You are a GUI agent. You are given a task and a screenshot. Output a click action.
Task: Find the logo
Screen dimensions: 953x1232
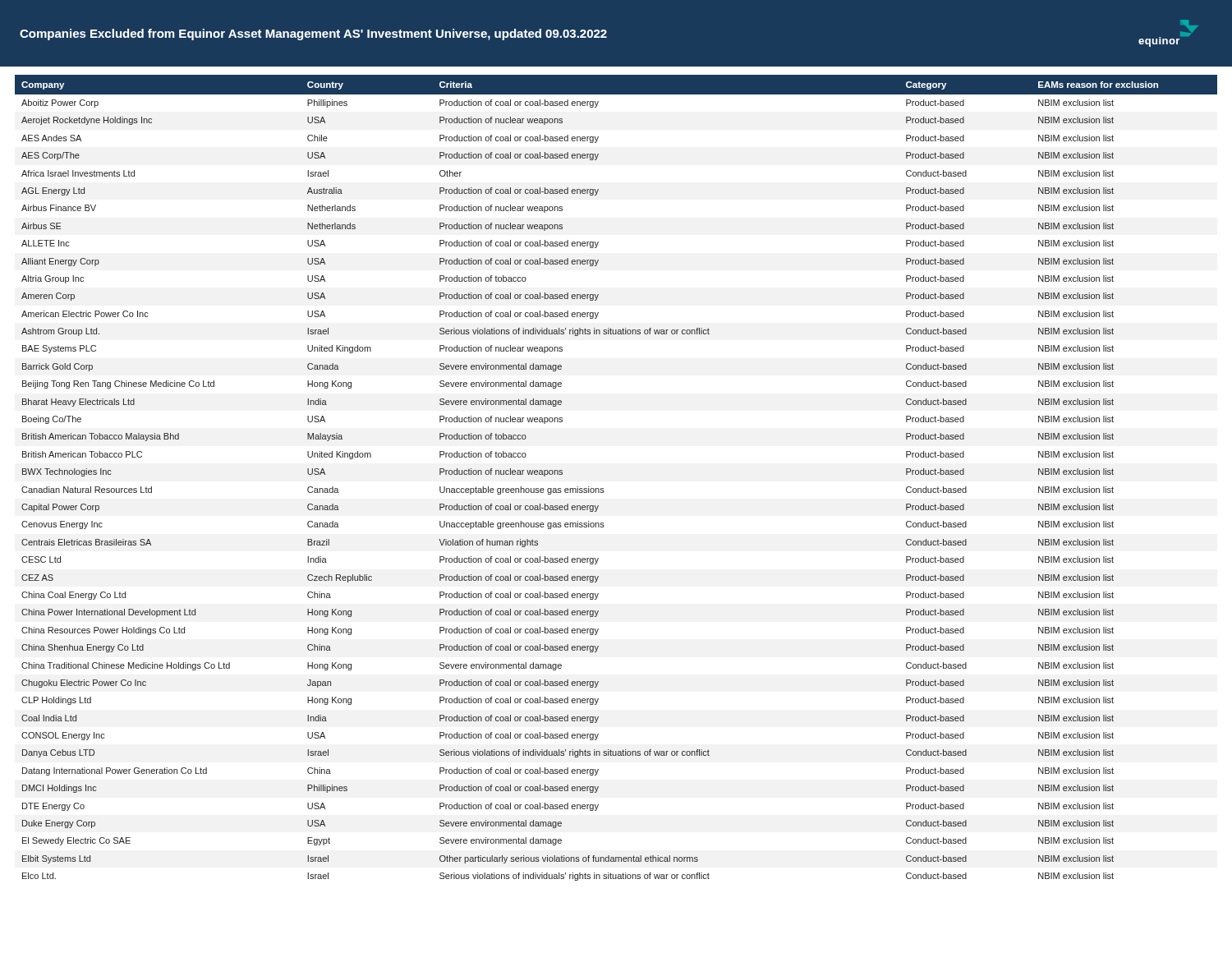point(1175,33)
